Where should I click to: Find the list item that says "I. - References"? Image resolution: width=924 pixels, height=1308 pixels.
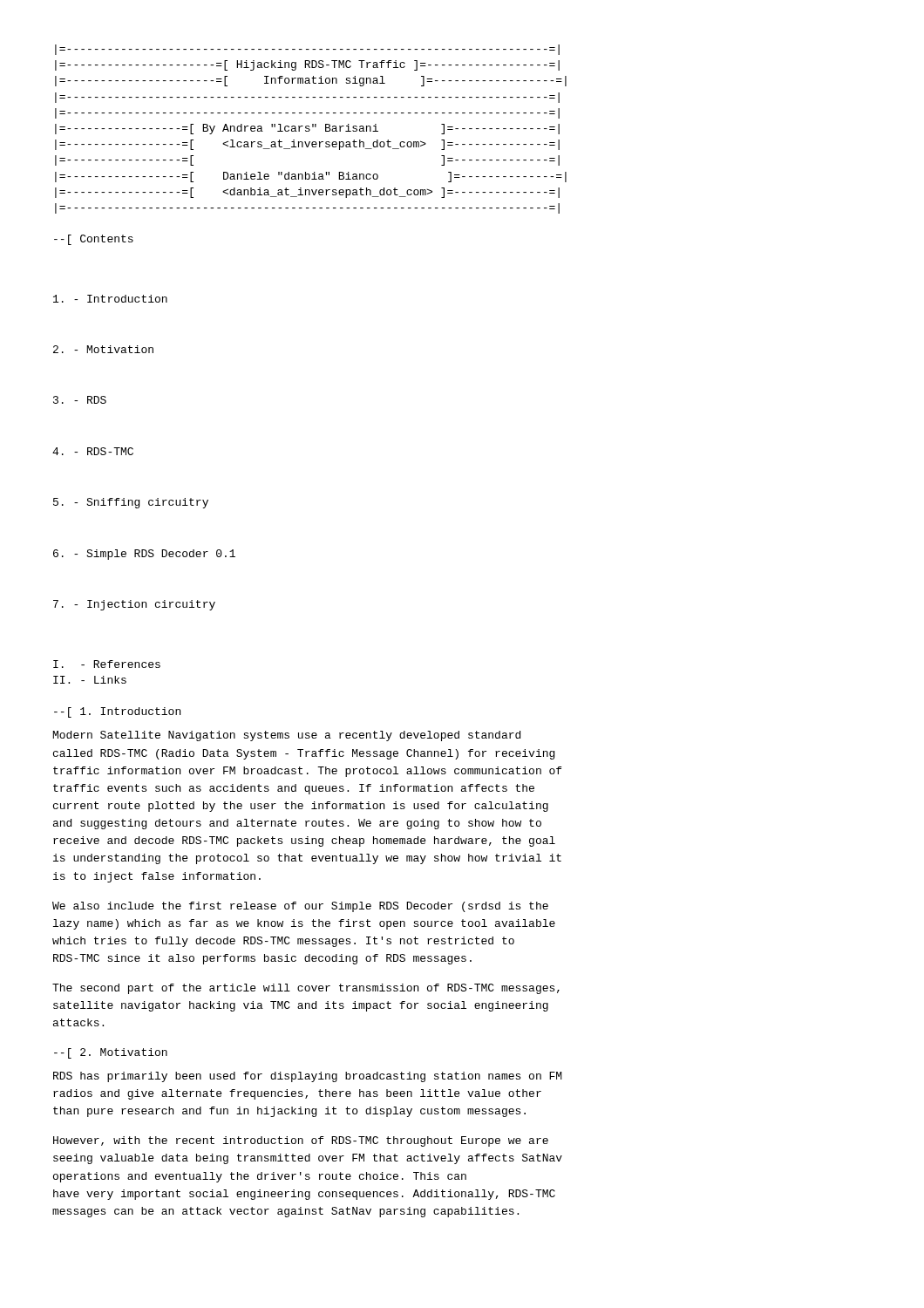pos(107,664)
